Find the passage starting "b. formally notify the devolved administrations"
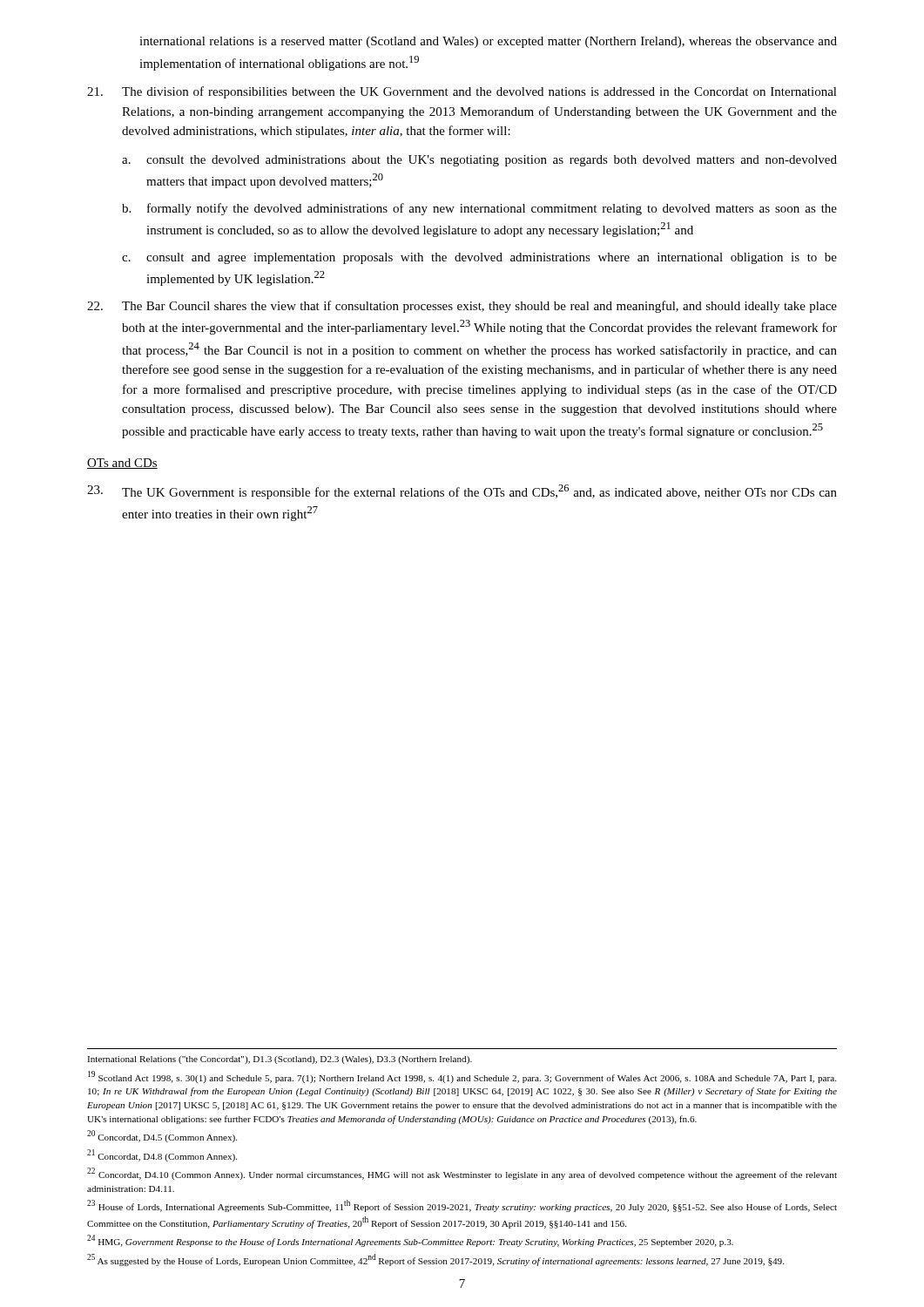The width and height of the screenshot is (924, 1307). point(479,219)
